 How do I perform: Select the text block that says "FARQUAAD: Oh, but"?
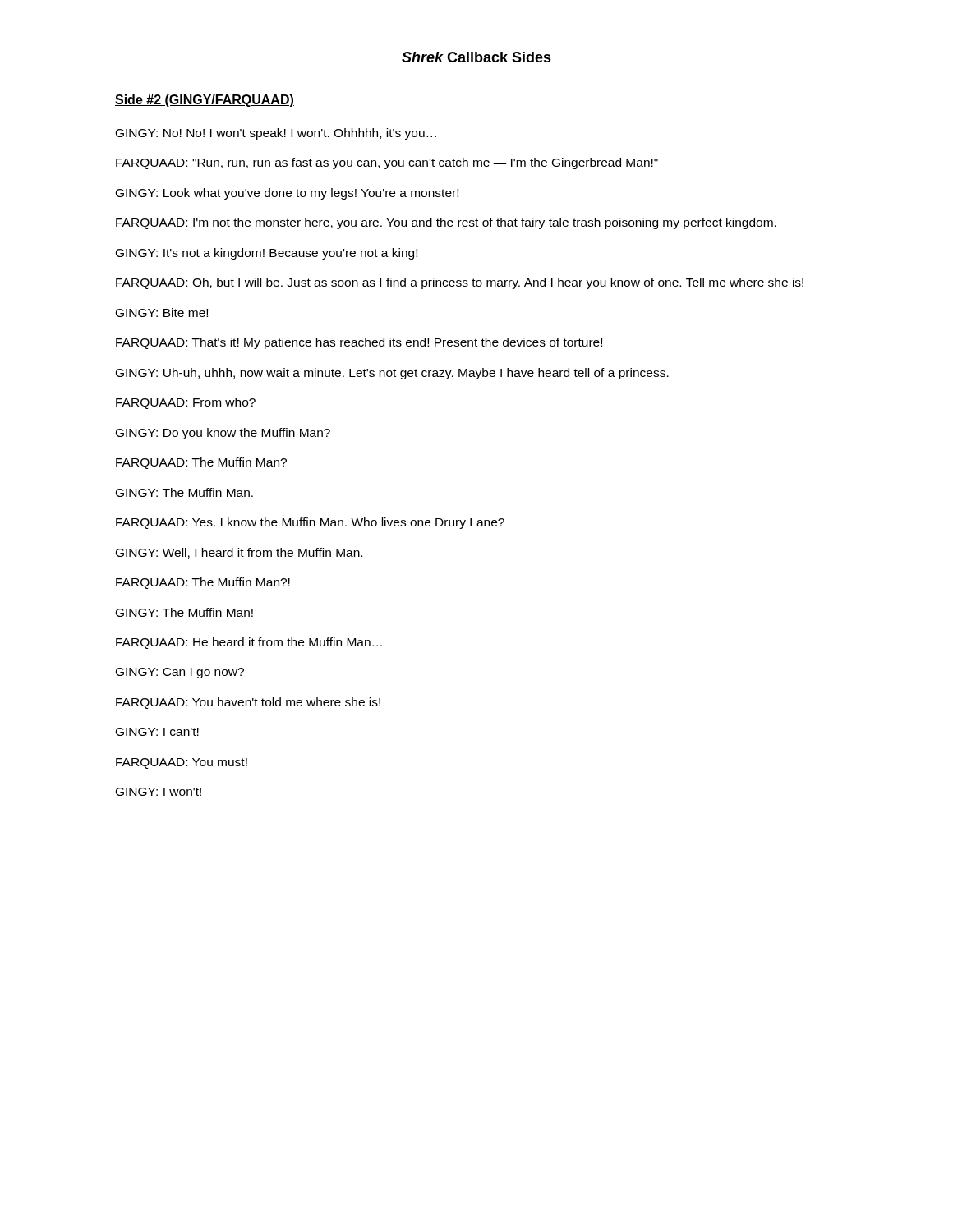click(x=460, y=282)
